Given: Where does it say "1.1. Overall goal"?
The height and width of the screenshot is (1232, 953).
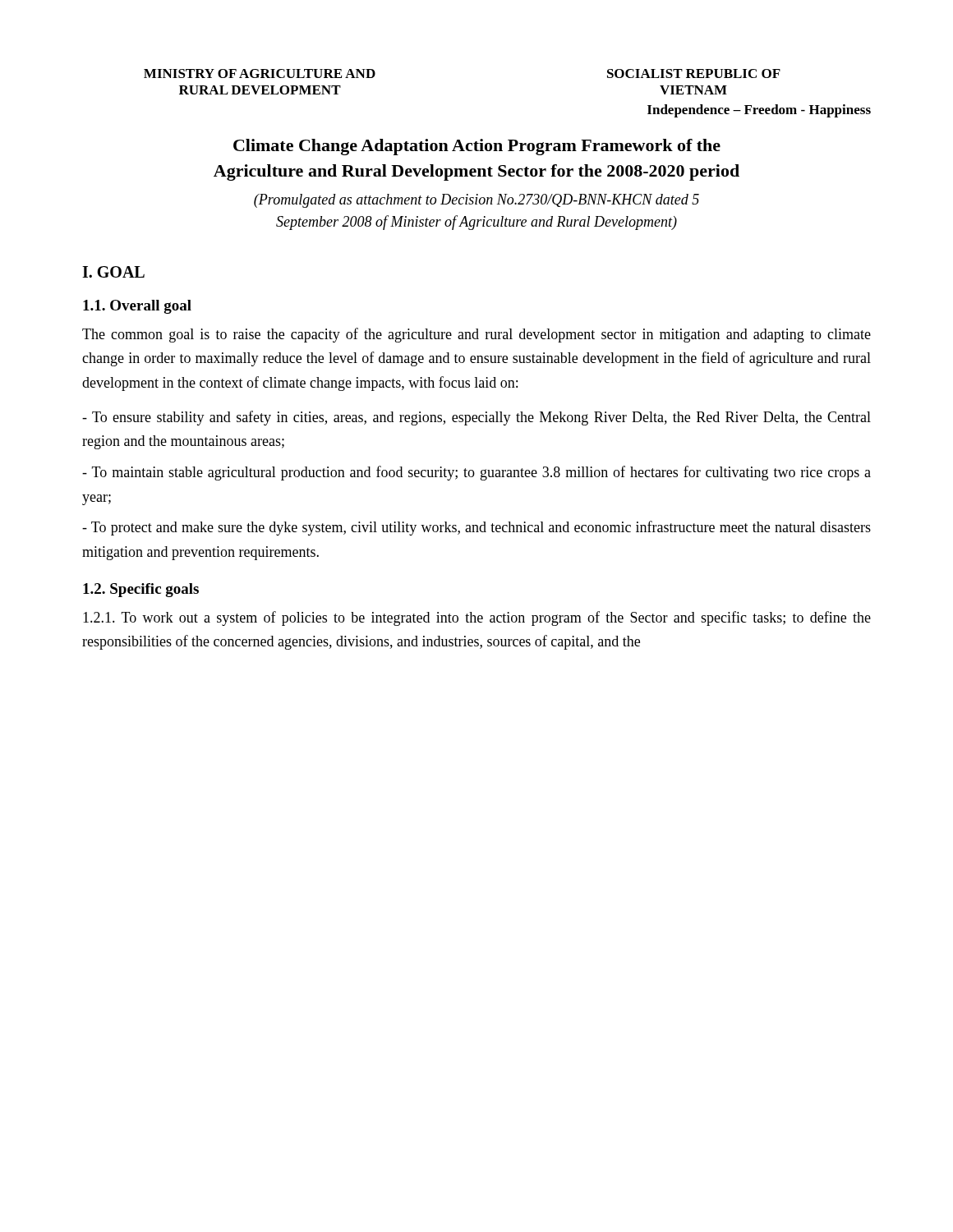Looking at the screenshot, I should tap(137, 305).
